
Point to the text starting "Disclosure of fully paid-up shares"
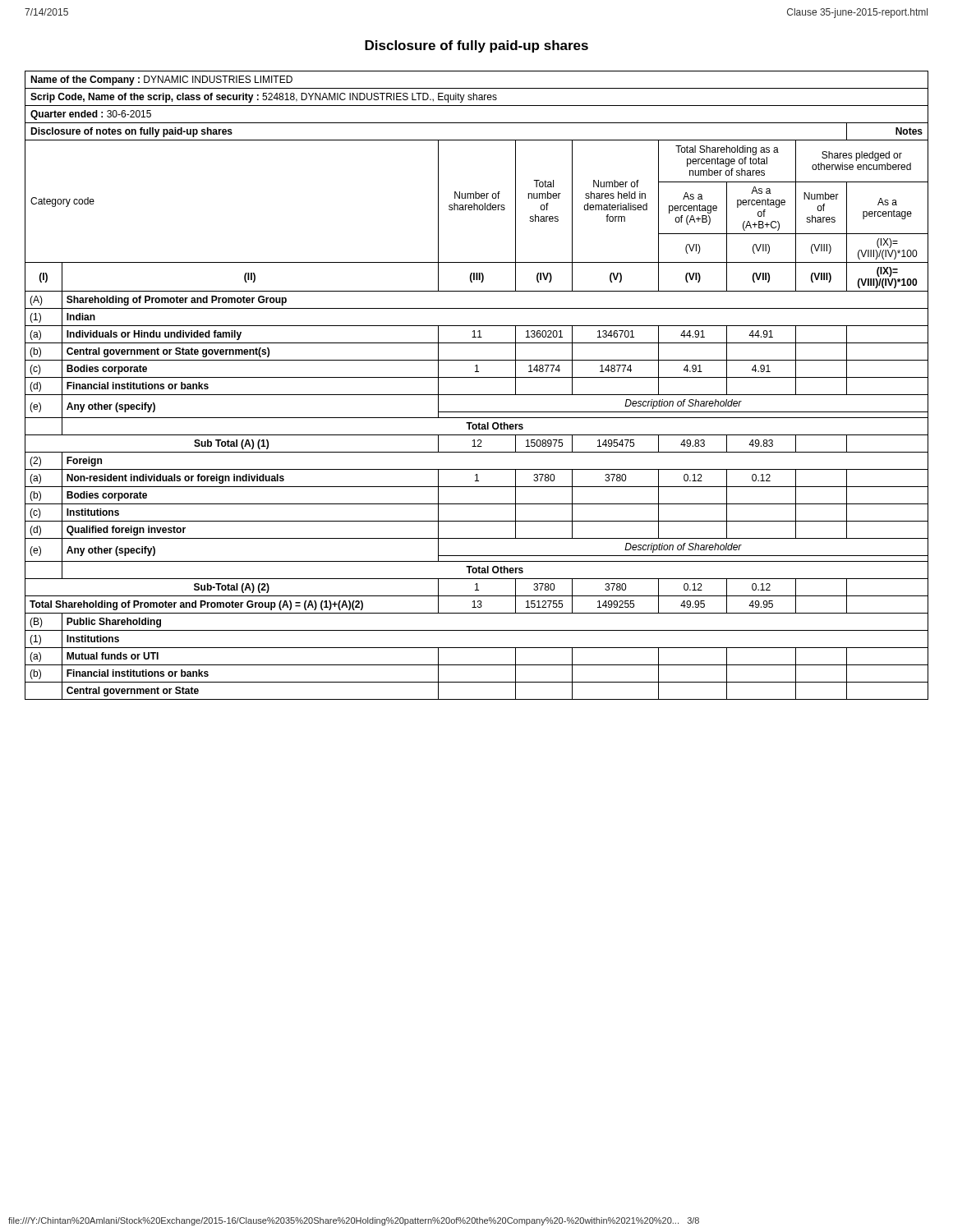[x=476, y=46]
